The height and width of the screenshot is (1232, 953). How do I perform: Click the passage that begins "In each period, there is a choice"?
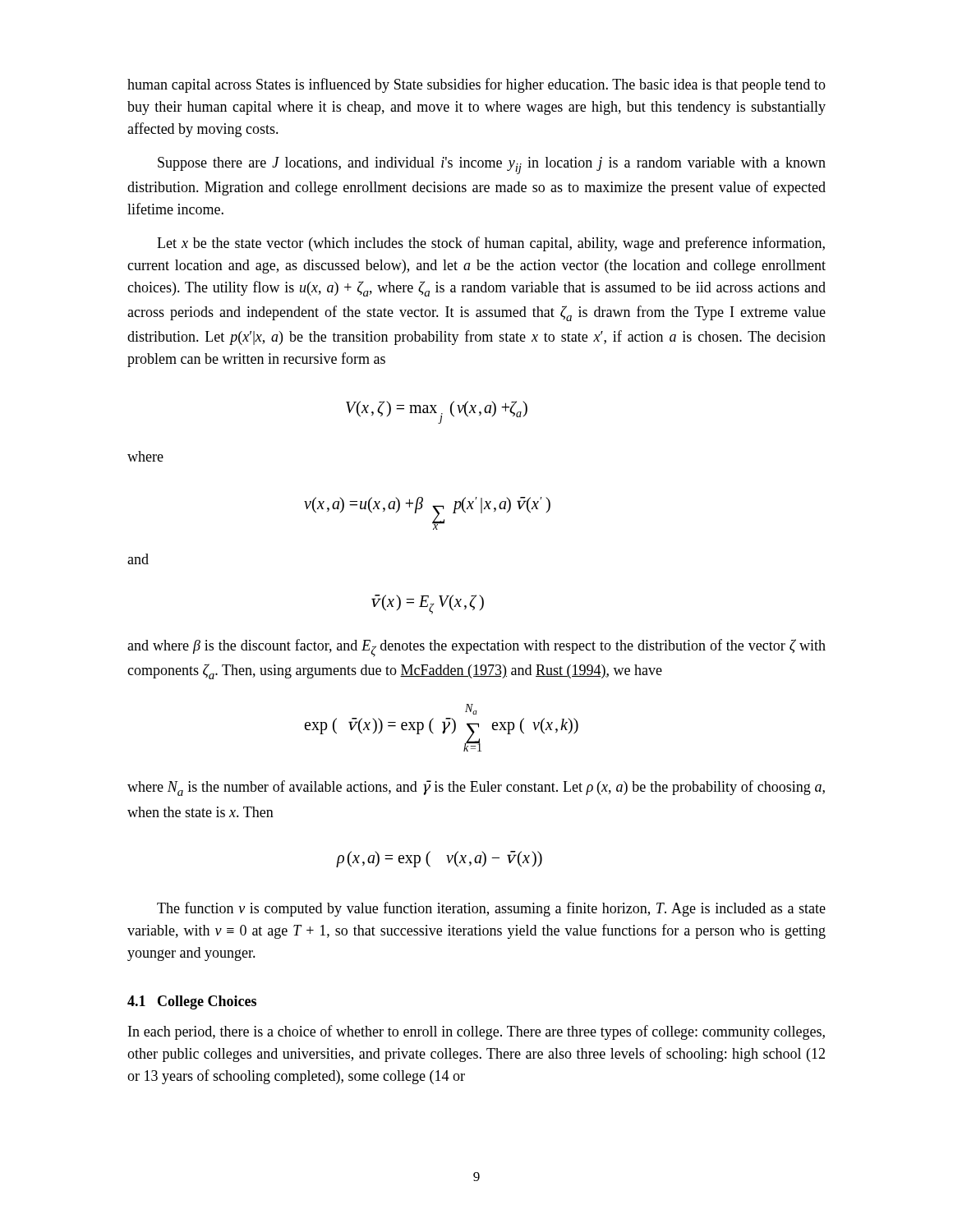click(x=476, y=1053)
